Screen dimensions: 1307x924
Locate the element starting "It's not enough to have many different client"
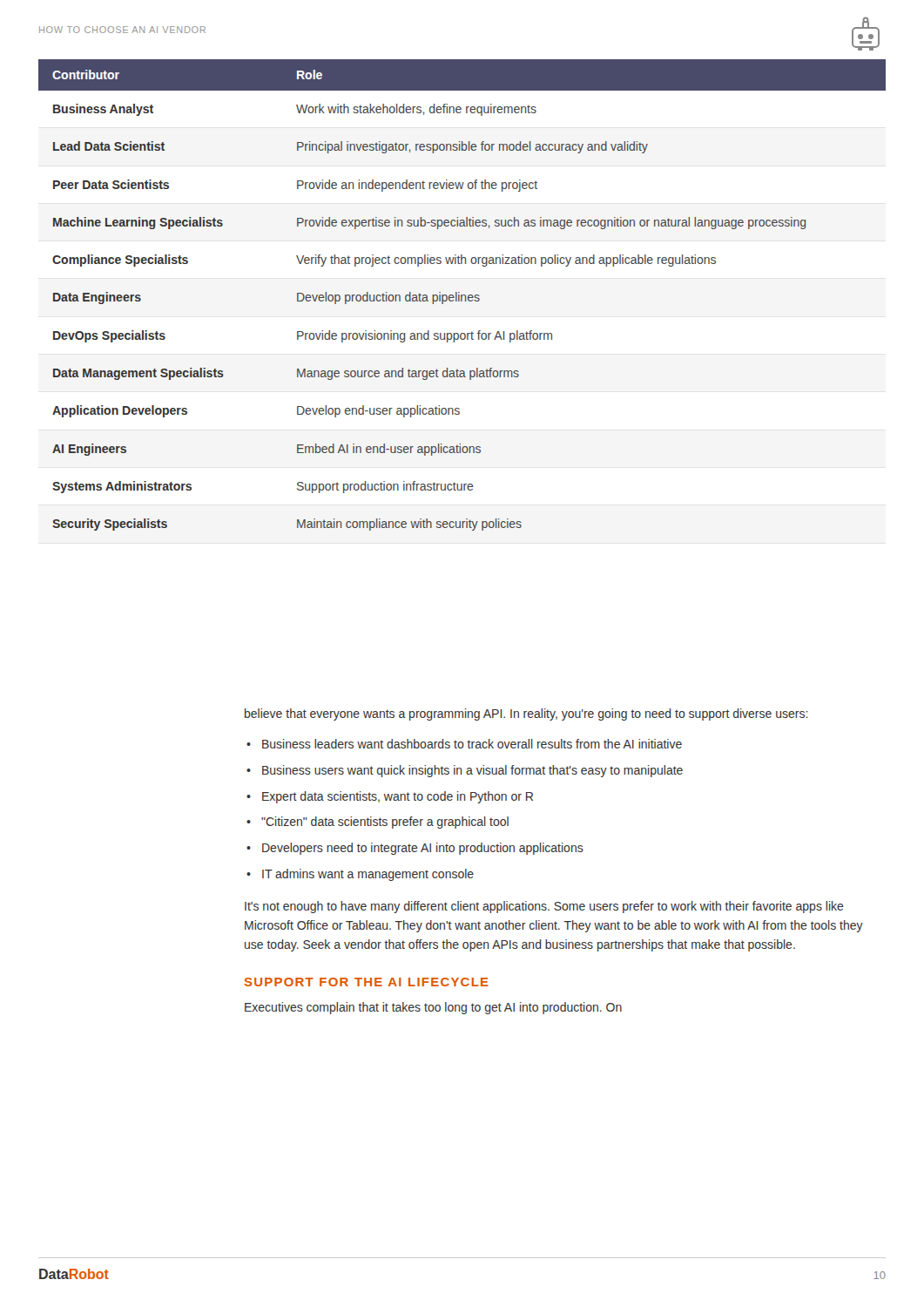click(553, 925)
